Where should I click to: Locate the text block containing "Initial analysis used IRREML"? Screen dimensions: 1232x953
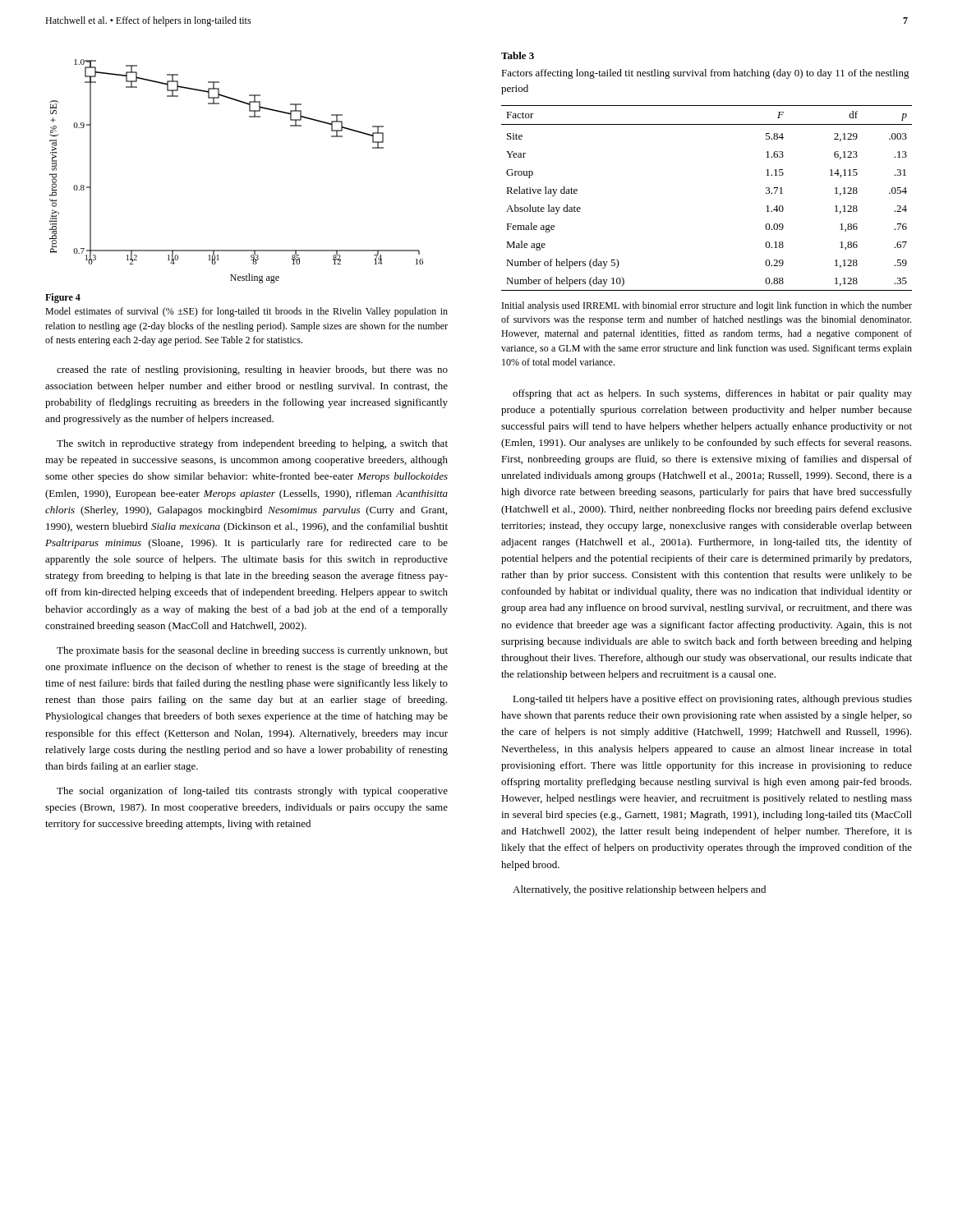[x=707, y=334]
